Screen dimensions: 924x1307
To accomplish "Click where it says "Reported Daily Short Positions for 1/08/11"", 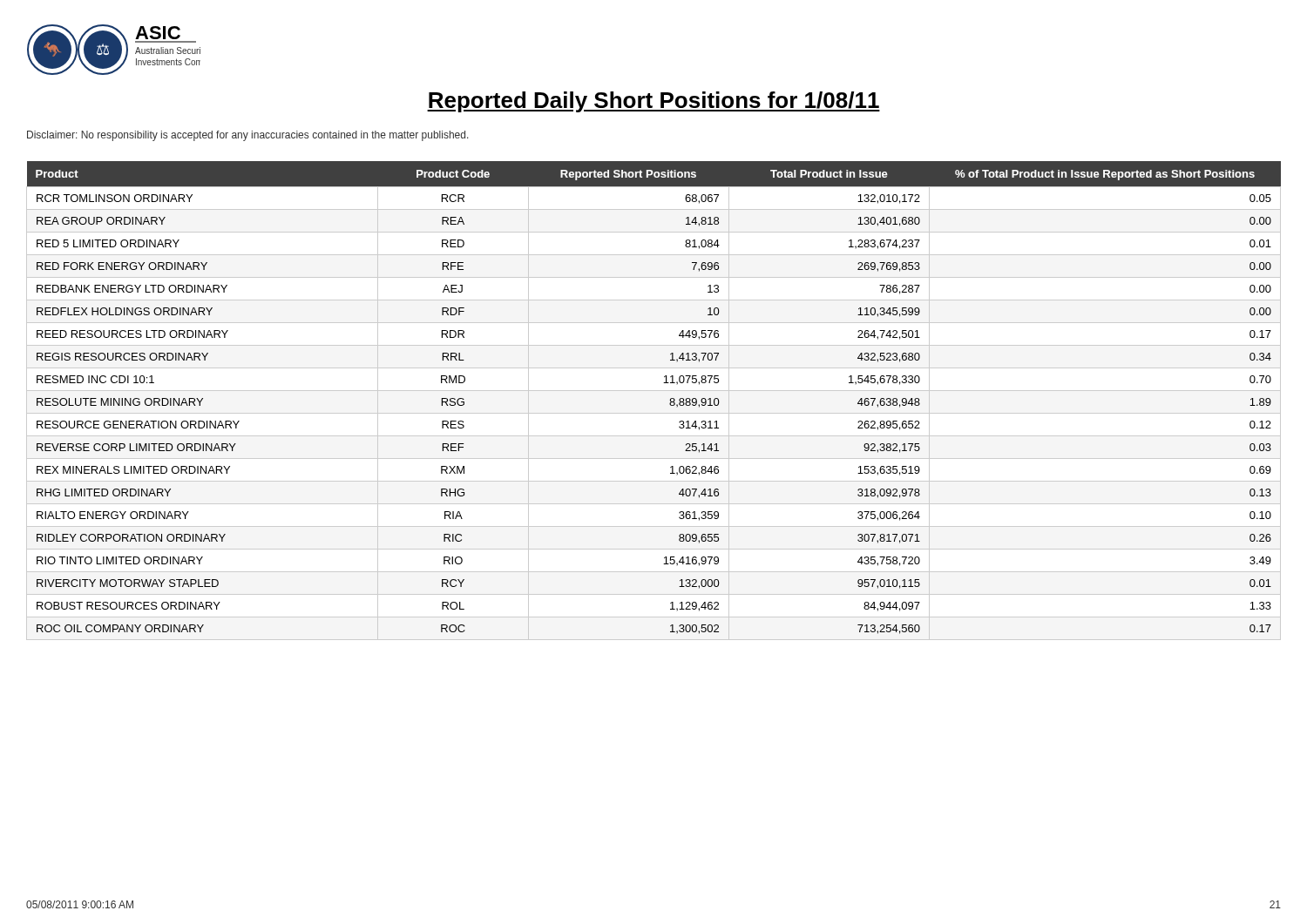I will click(x=654, y=101).
